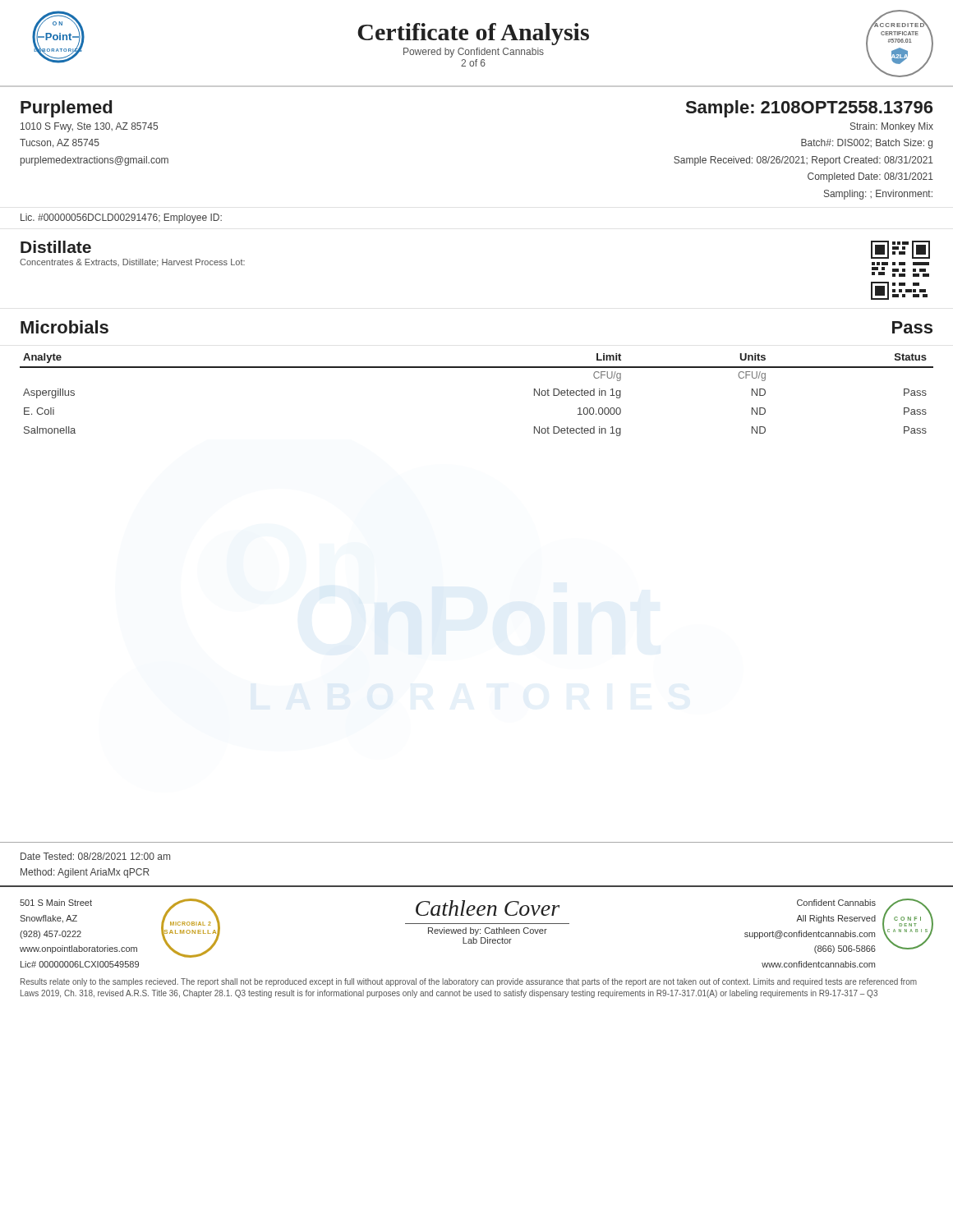The image size is (953, 1232).
Task: Locate the text "Lic. #00000056DCLD00291476; Employee ID:"
Action: pos(121,218)
